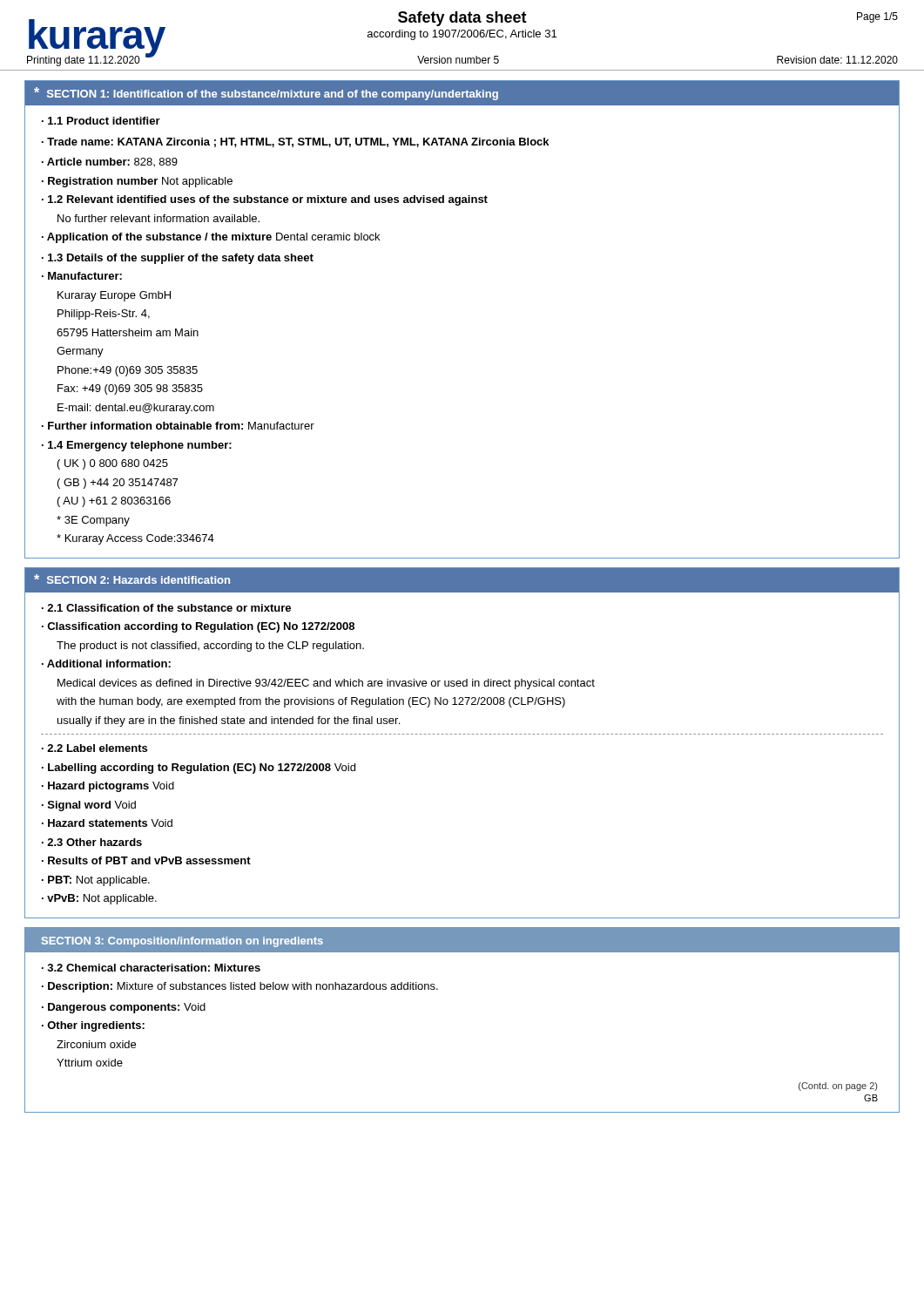Find "· Registration number Not applicable" on this page
This screenshot has width=924, height=1307.
click(137, 180)
